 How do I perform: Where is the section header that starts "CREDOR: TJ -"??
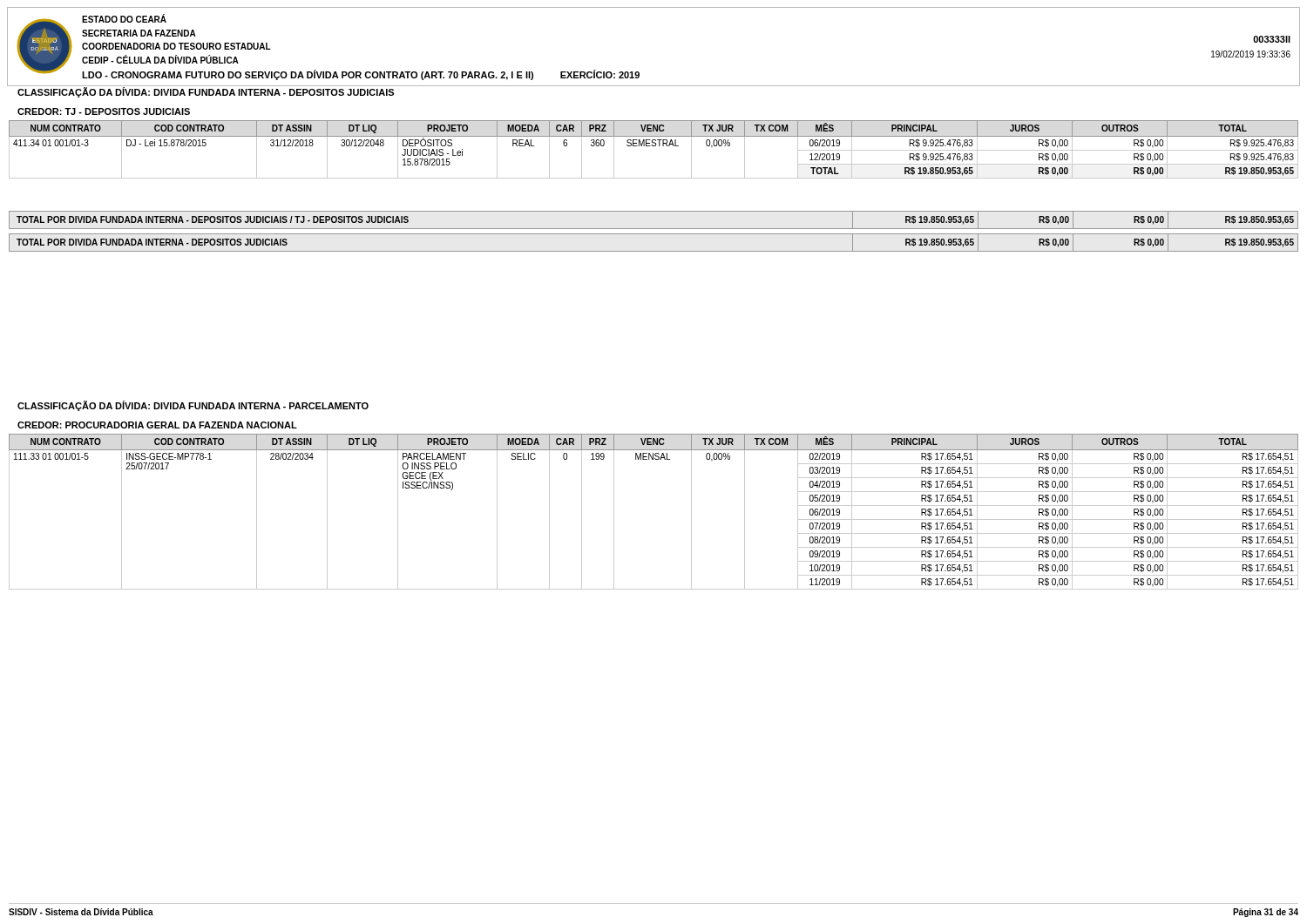coord(104,111)
